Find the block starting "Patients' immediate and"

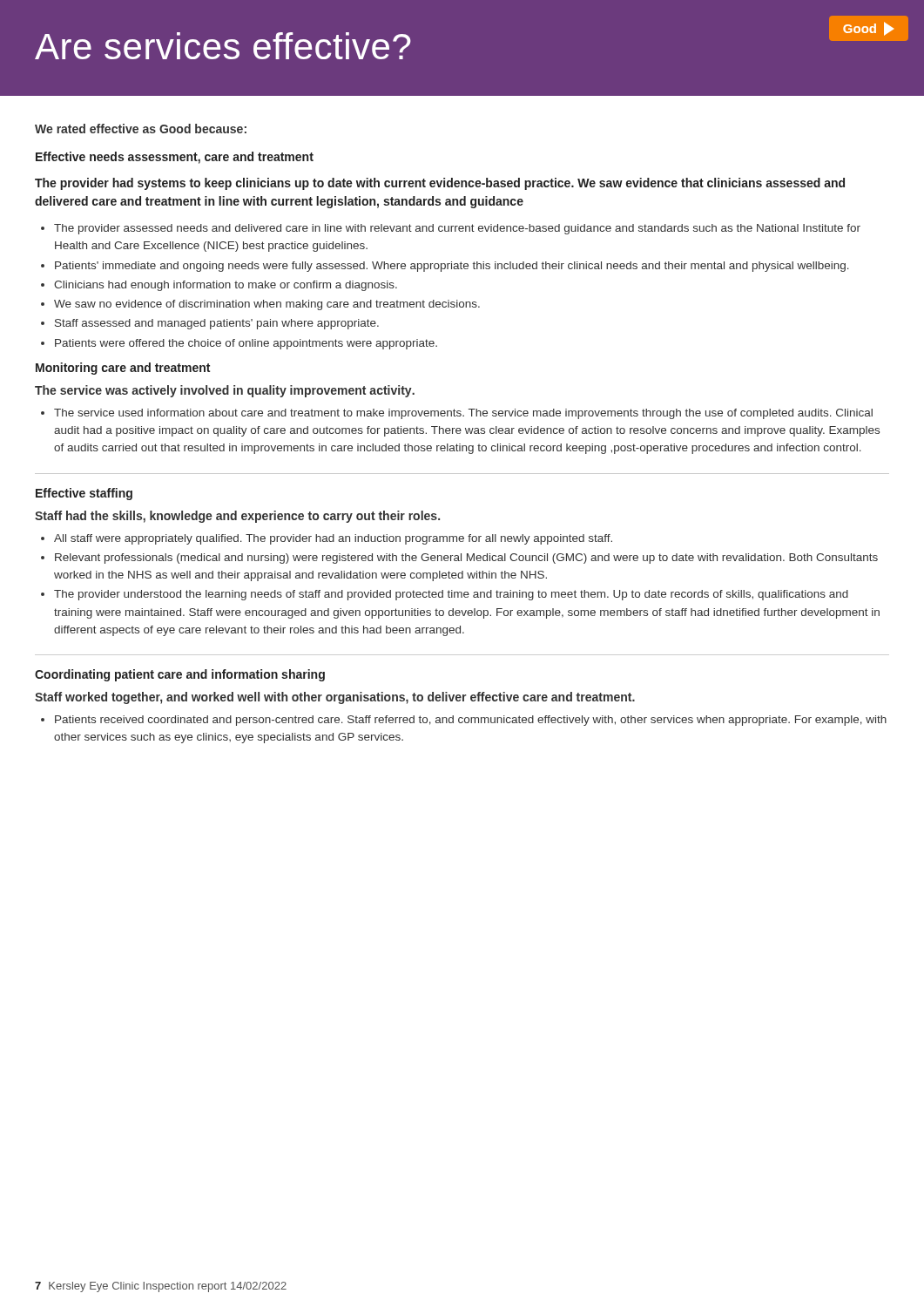click(462, 265)
